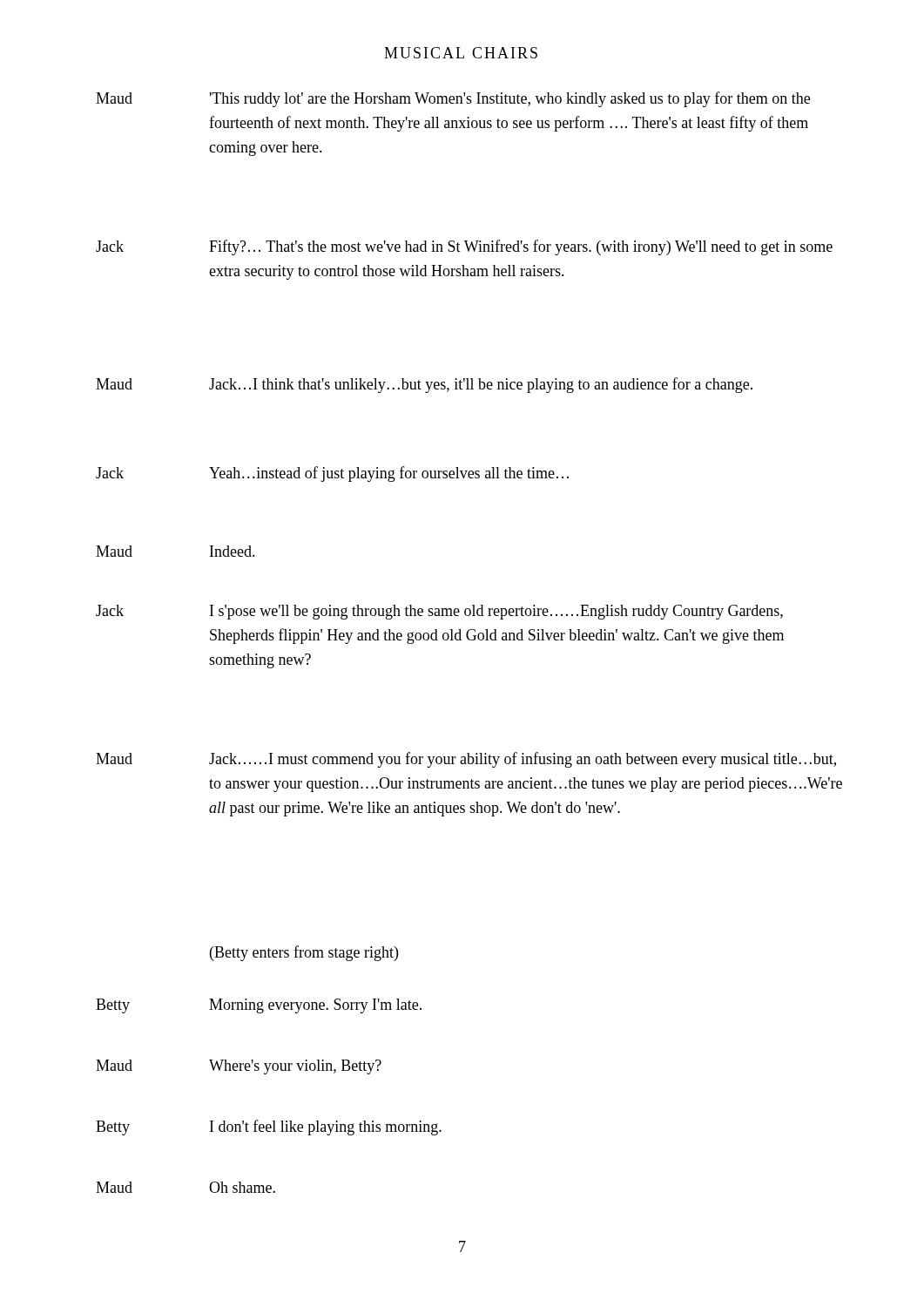Screen dimensions: 1307x924
Task: Select the text block with the text "Jack Fifty?… That's the most we've had in"
Action: 471,260
